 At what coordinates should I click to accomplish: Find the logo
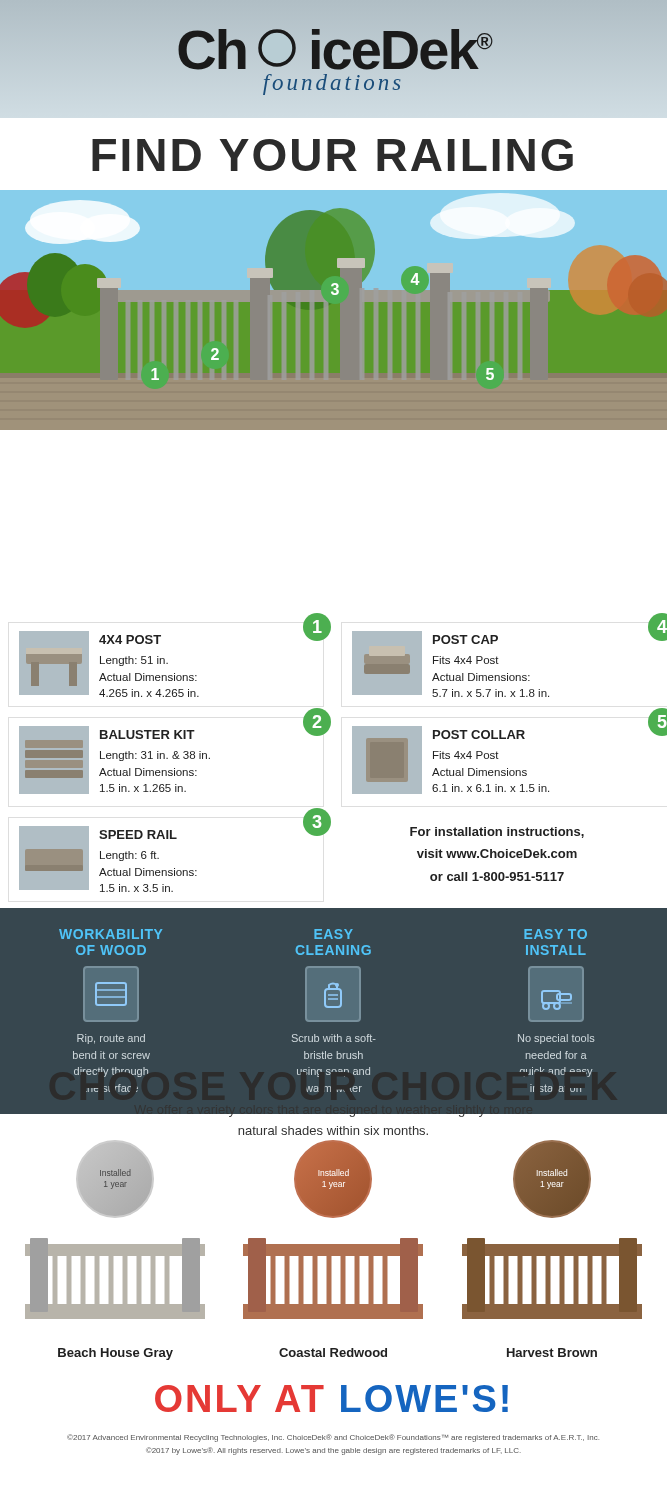[334, 59]
